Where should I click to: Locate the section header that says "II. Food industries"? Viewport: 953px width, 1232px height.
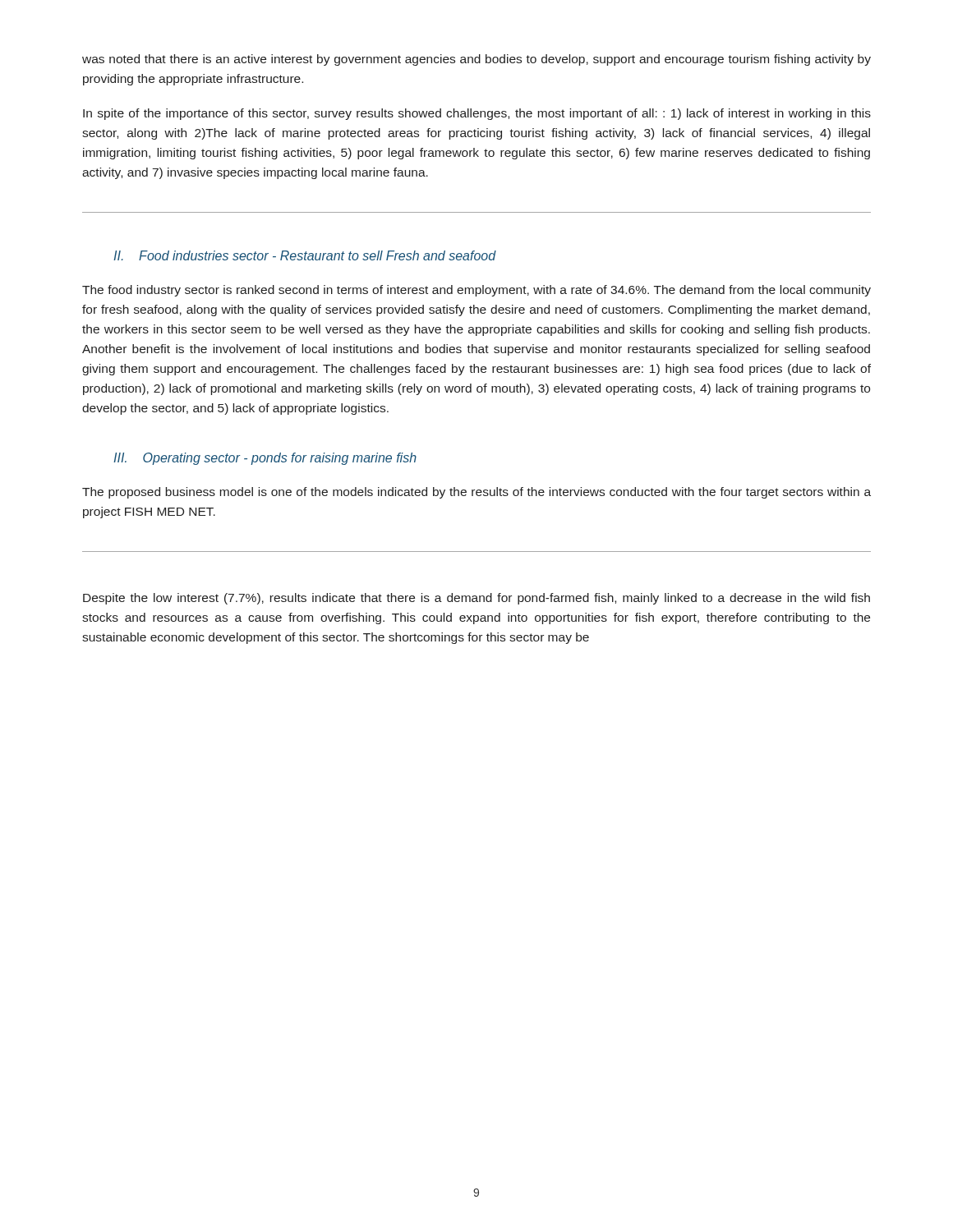point(304,256)
